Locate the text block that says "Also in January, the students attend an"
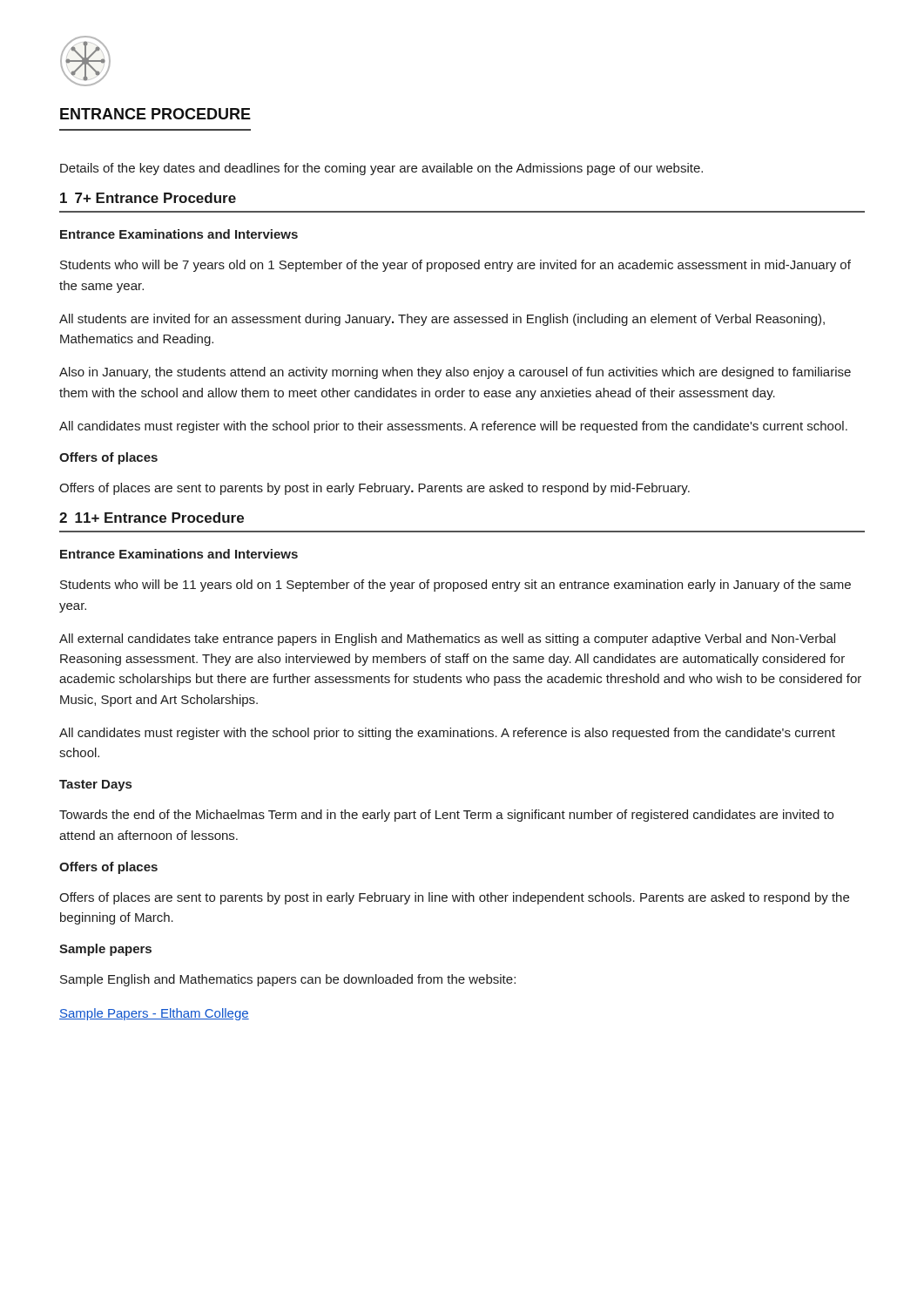 click(x=462, y=382)
